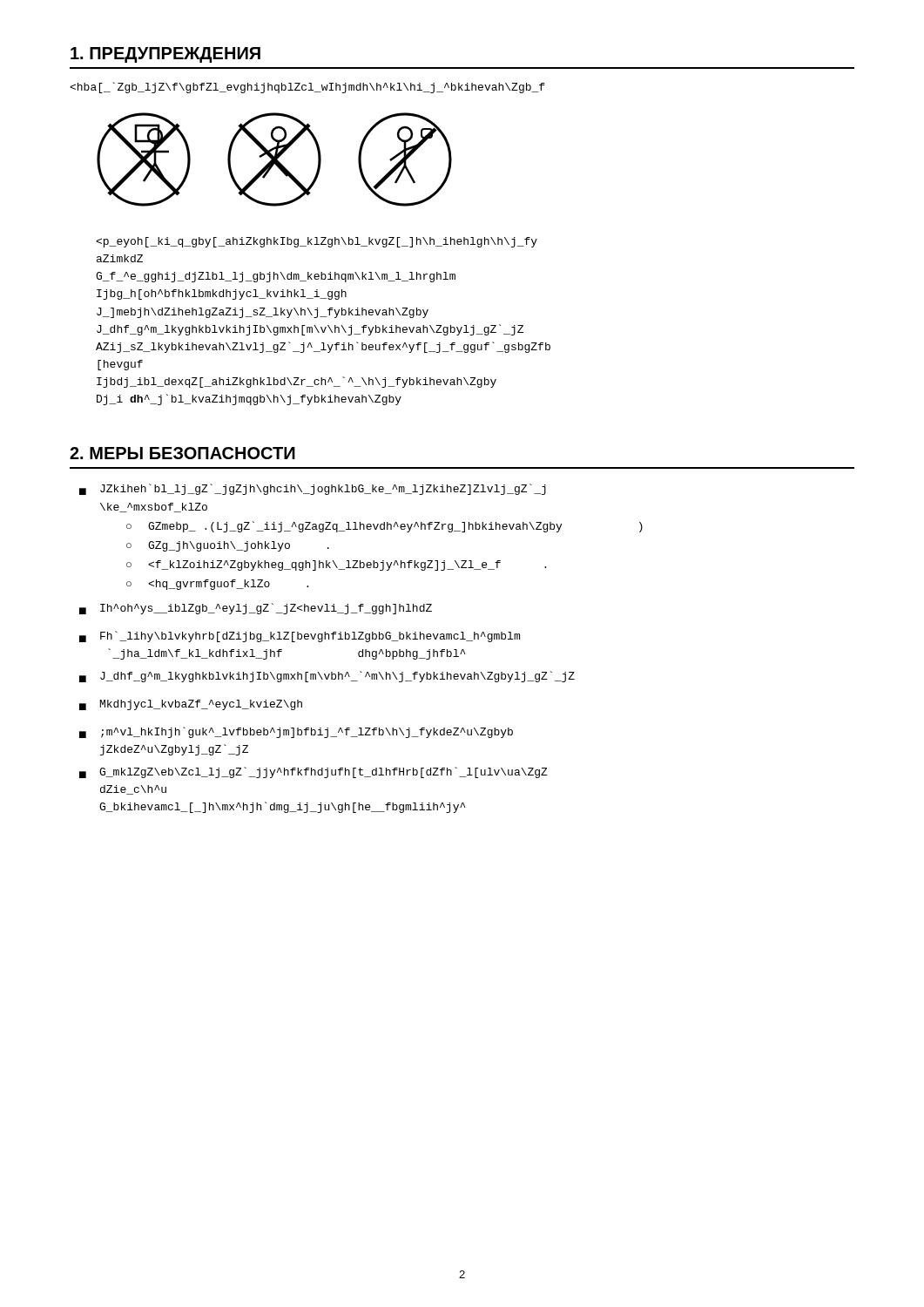Click on the block starting "■ Fh`_lihy\blvkyhrb[dZijbg_klZ[bevghfiblZgbbG_bkihevamcl_h^gmblm `_jha_ldm\f_kl_kdhfixl_jhf dhg^bpbhg_jhfbl^"
Viewport: 924px width, 1307px height.
[x=466, y=646]
